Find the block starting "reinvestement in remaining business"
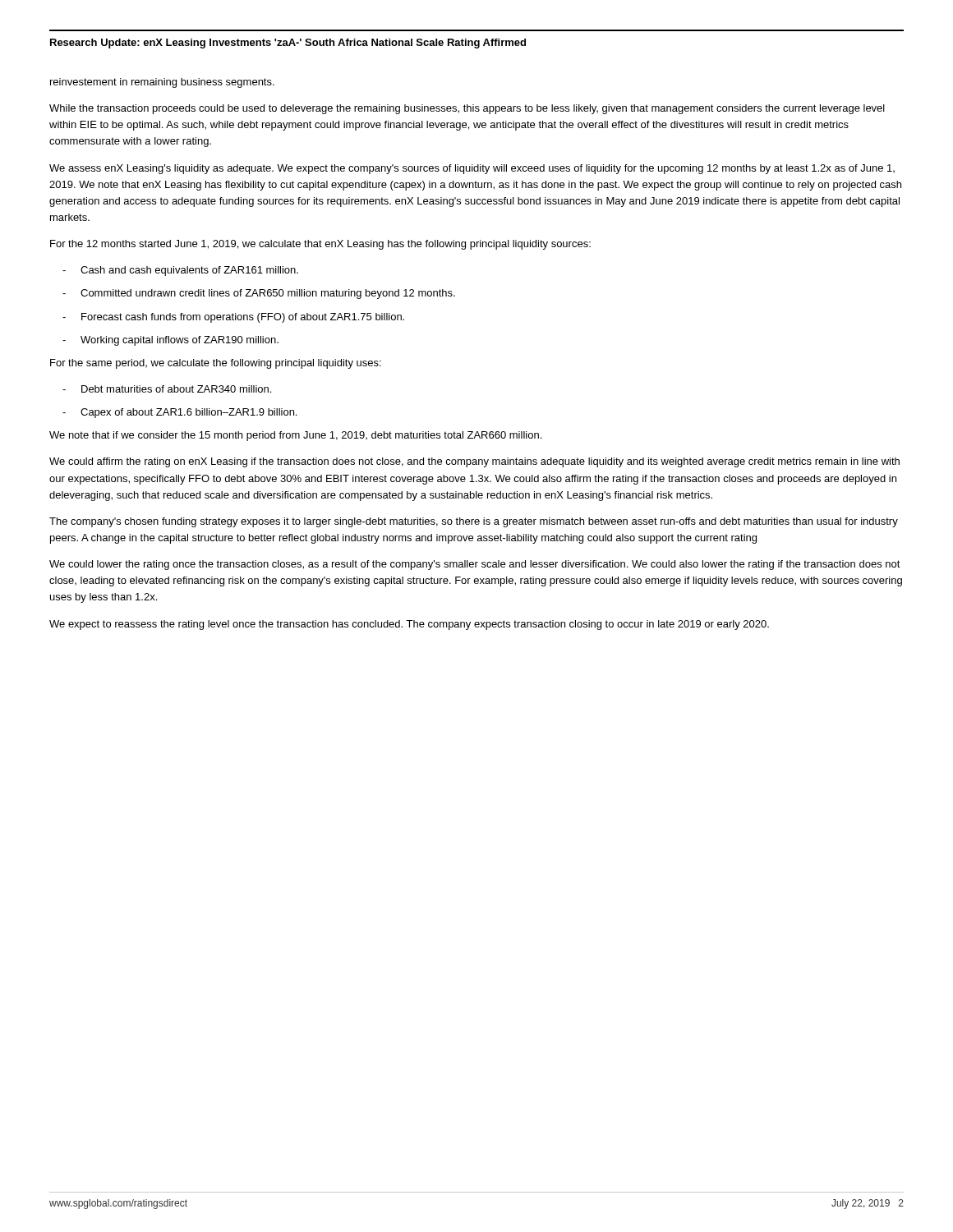This screenshot has height=1232, width=953. 162,82
